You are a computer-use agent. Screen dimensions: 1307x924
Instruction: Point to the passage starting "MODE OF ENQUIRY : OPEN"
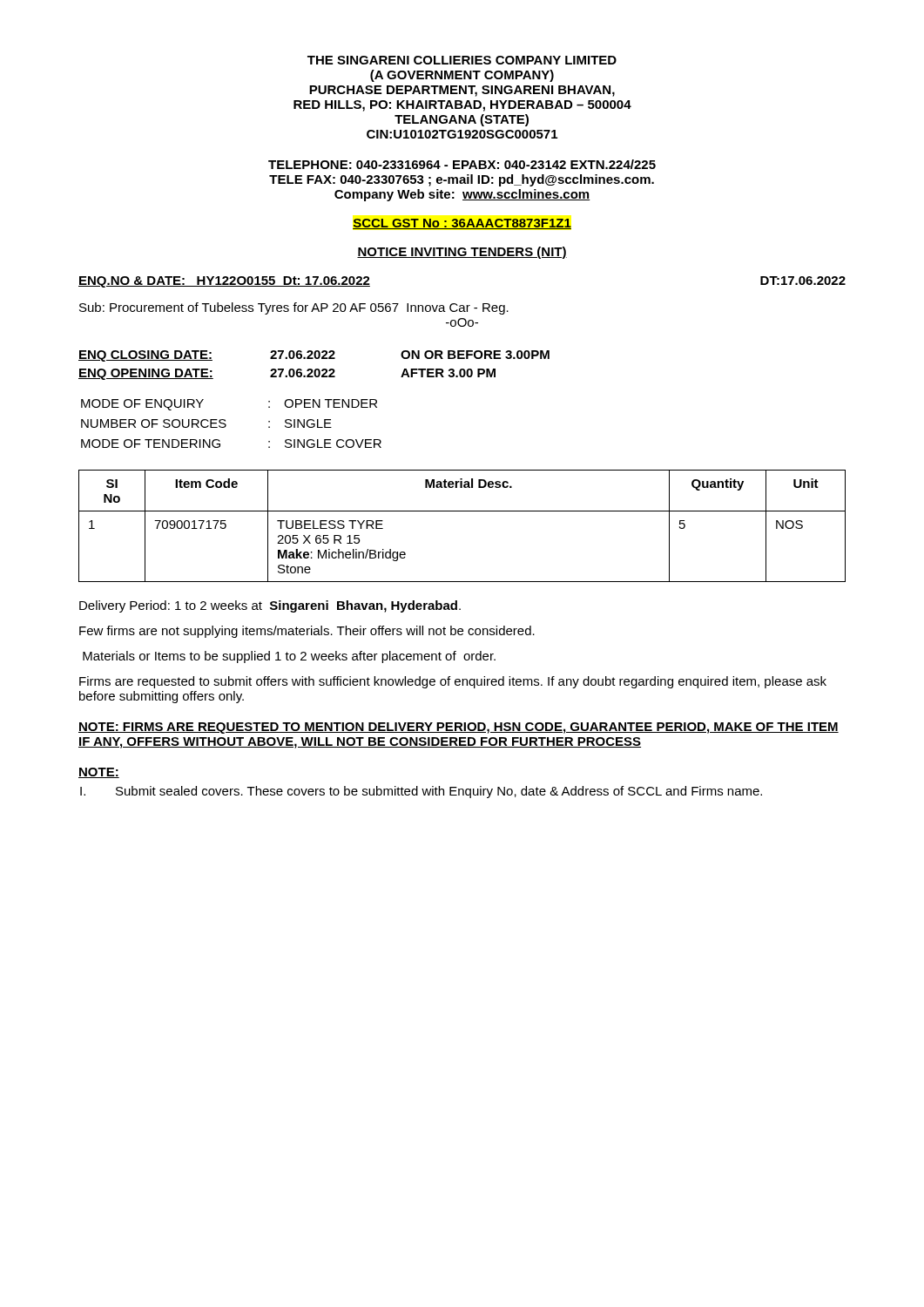pos(231,423)
